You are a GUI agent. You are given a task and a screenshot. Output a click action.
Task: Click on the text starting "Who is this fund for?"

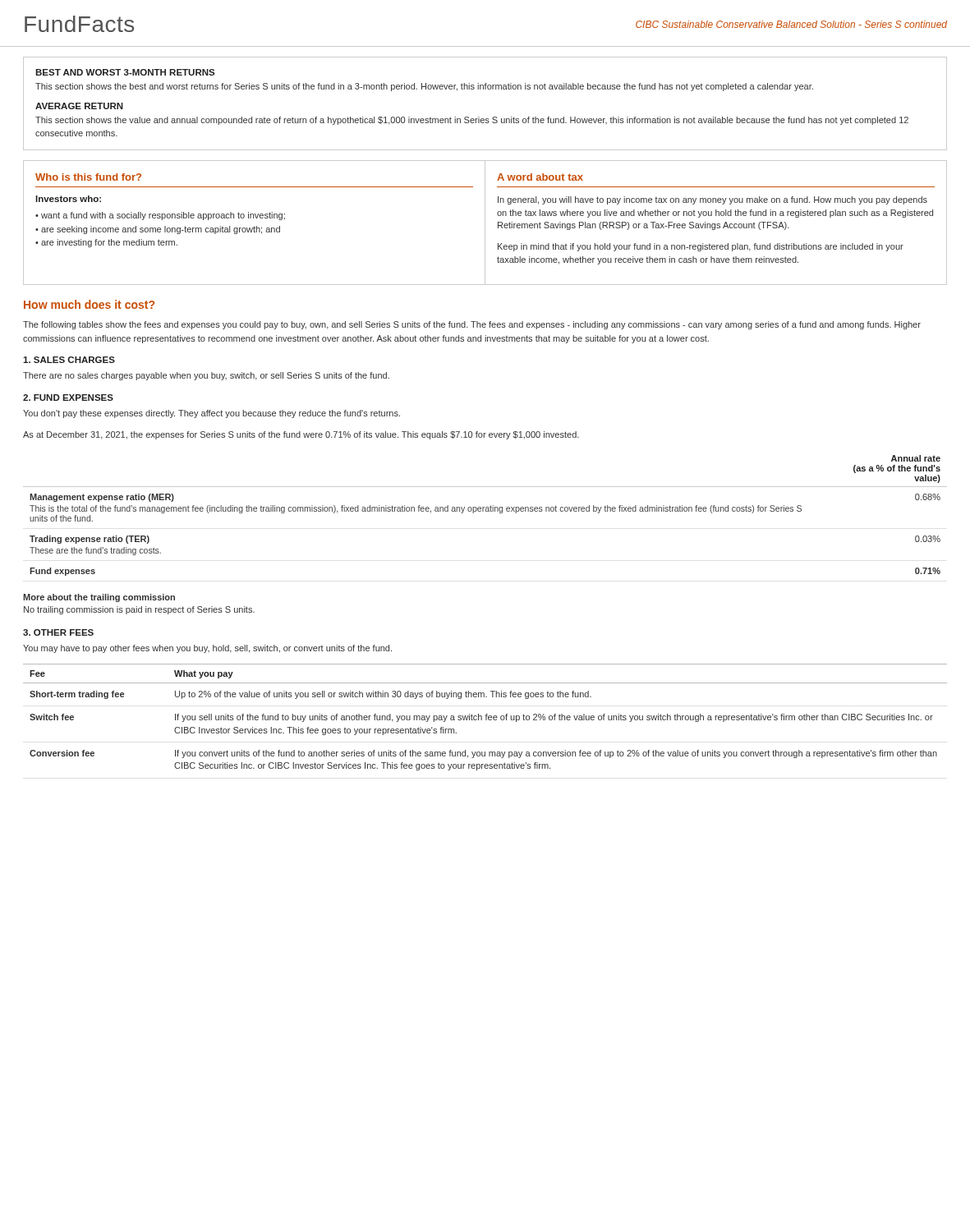click(89, 177)
